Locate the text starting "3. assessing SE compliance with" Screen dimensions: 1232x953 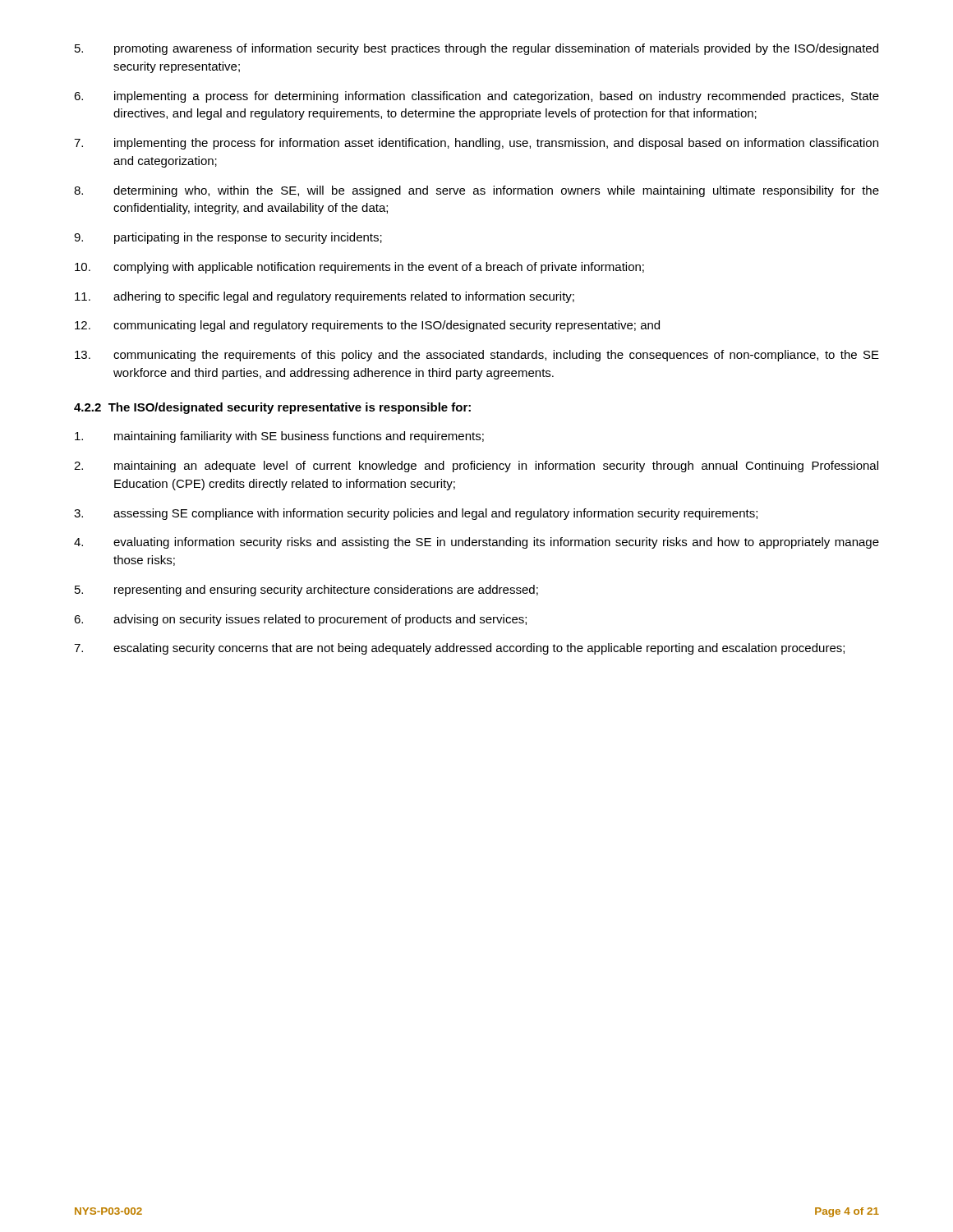pyautogui.click(x=476, y=513)
